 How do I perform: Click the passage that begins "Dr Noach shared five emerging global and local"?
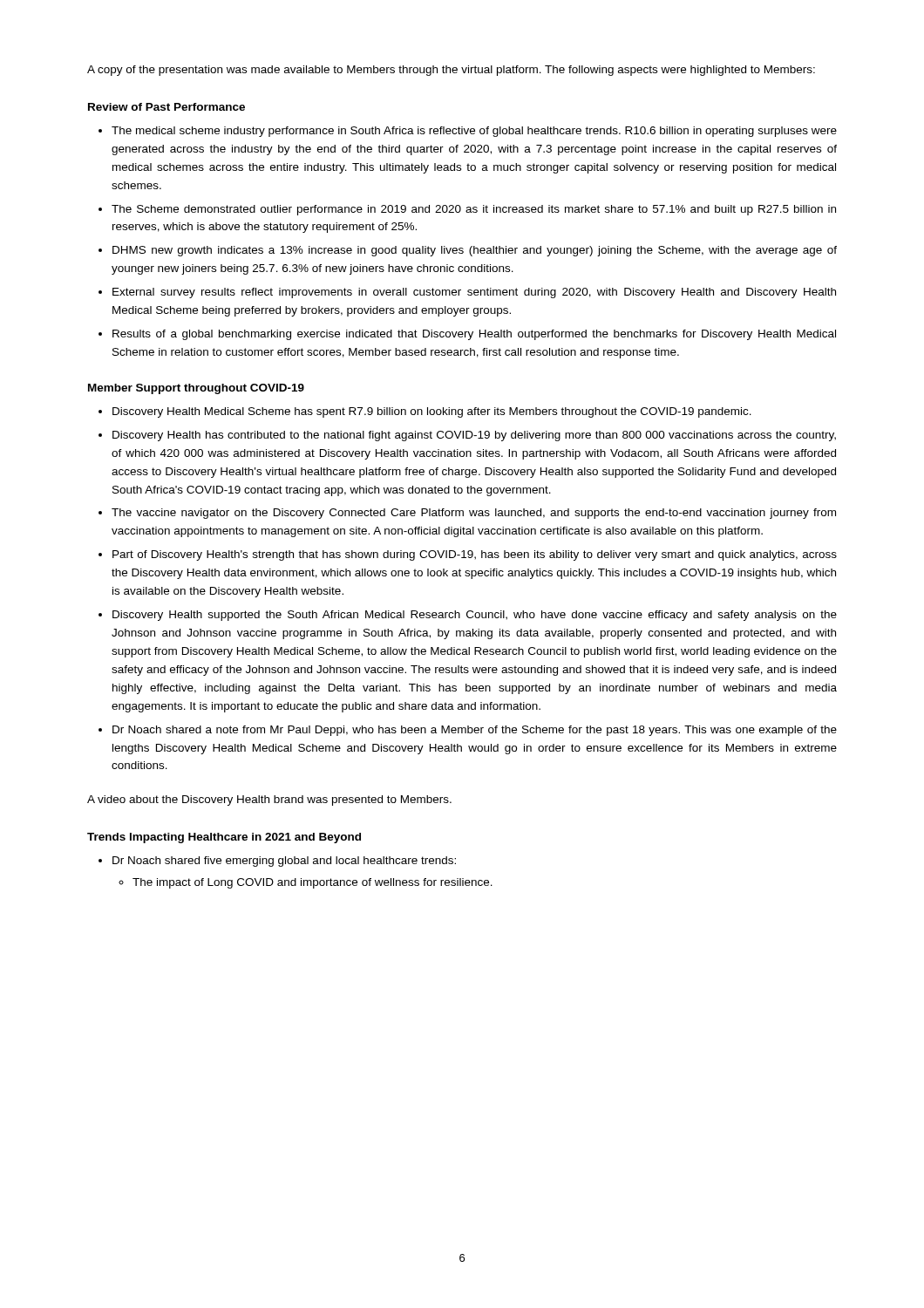474,873
